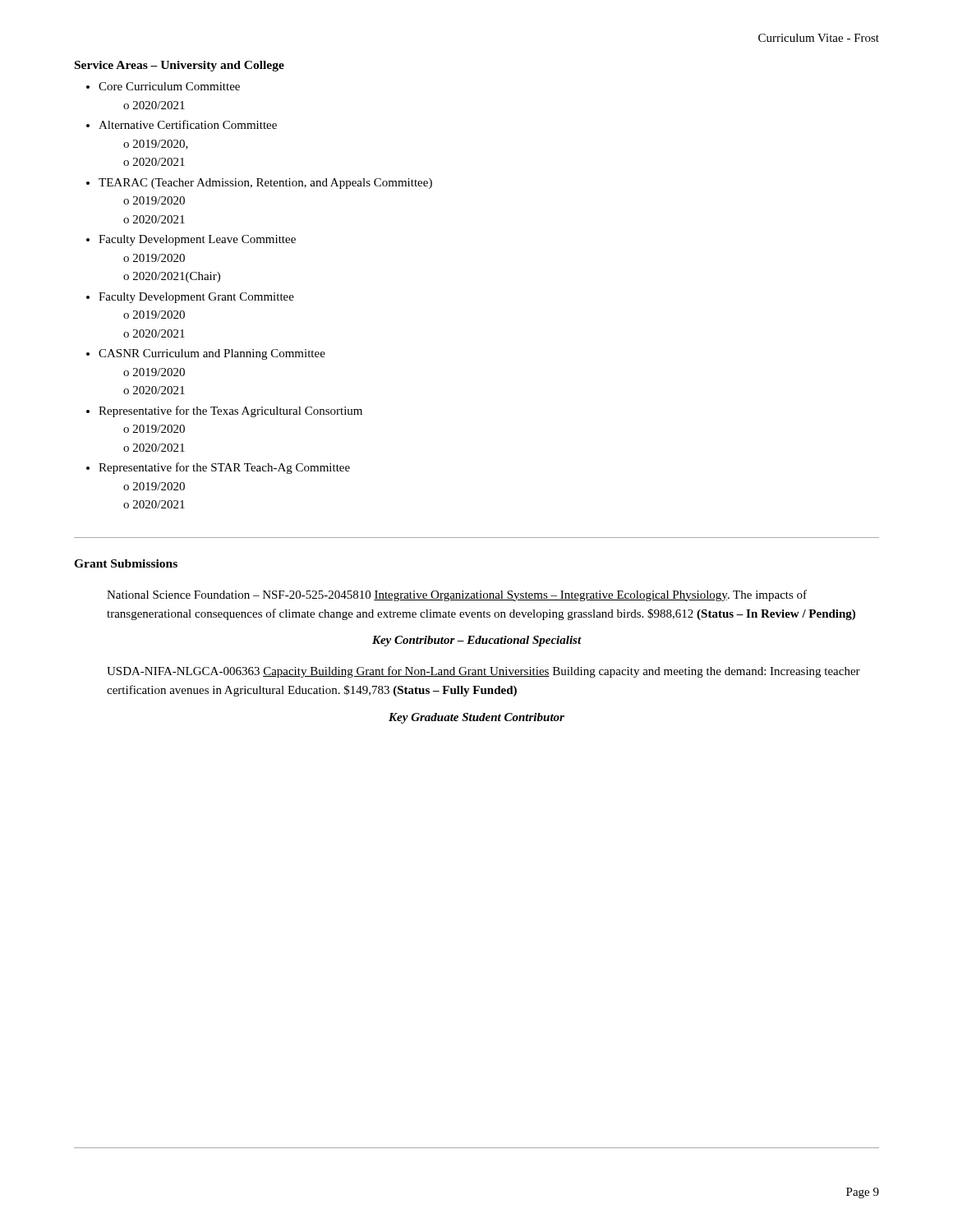The height and width of the screenshot is (1232, 953).
Task: Select the text block starting "Core Curriculum Committee 2020/2021"
Action: (169, 86)
